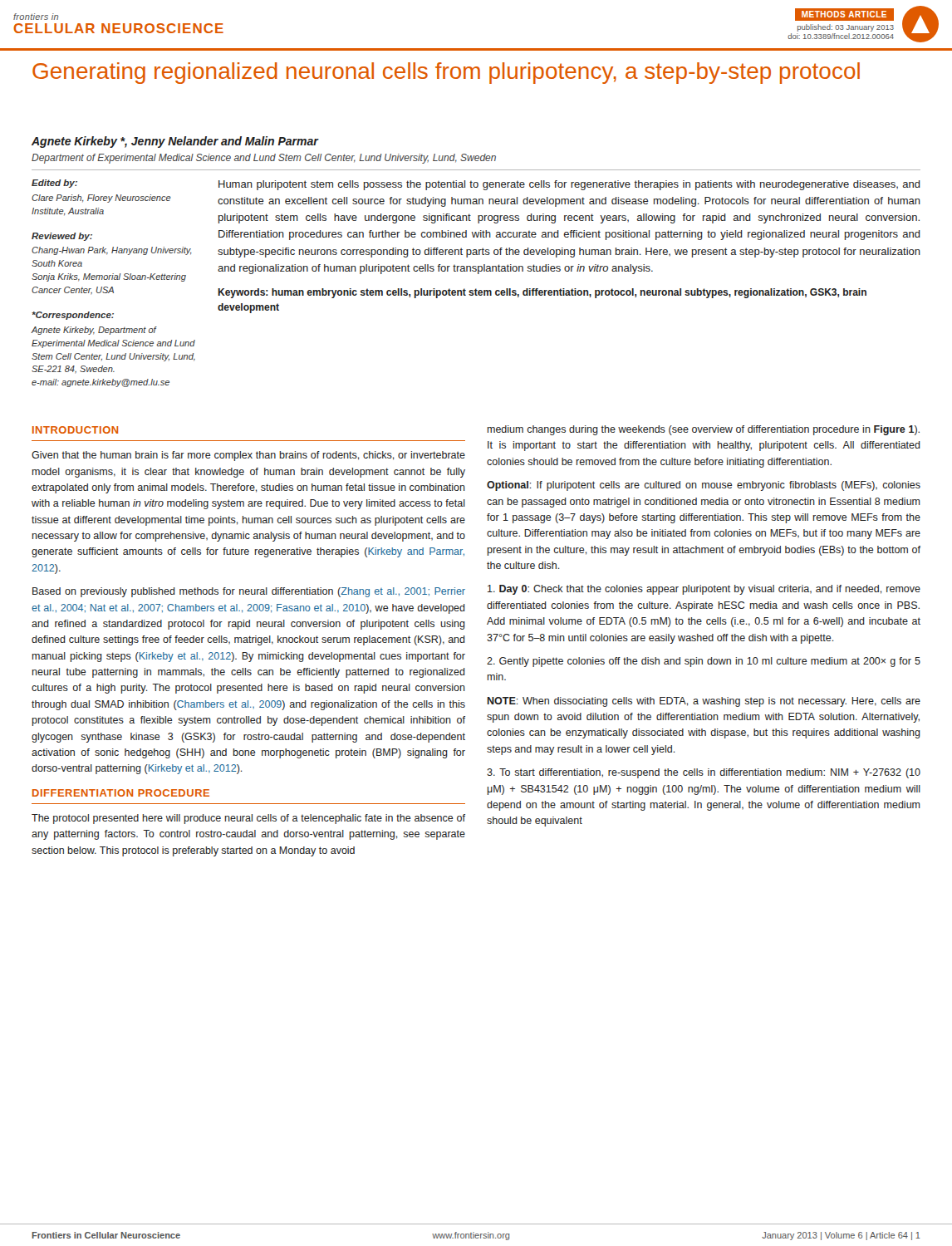The image size is (952, 1246).
Task: Point to the region starting "Correspondence: Agnete Kirkeby, Department of"
Action: point(115,349)
